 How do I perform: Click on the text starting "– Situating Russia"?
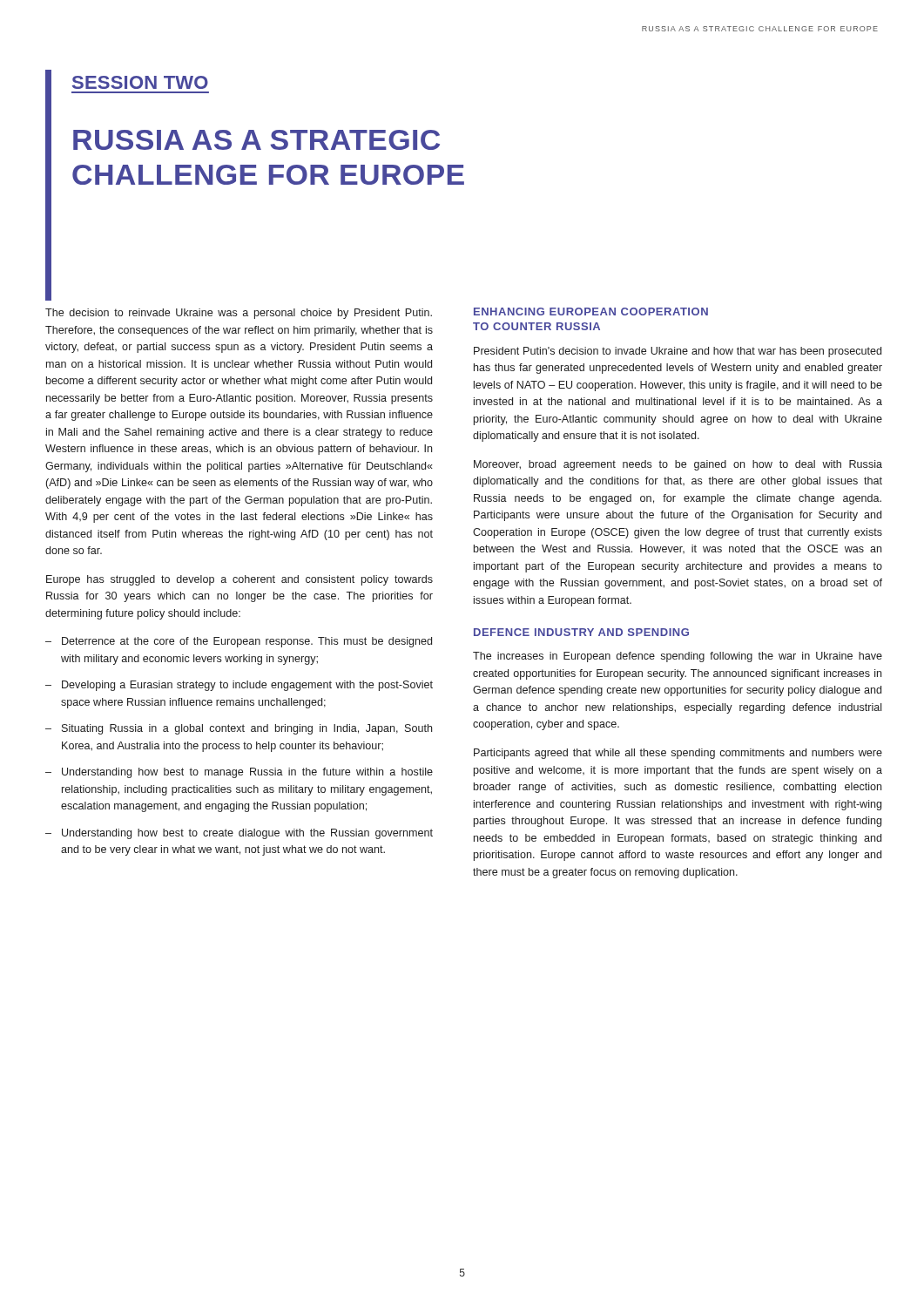pyautogui.click(x=239, y=738)
